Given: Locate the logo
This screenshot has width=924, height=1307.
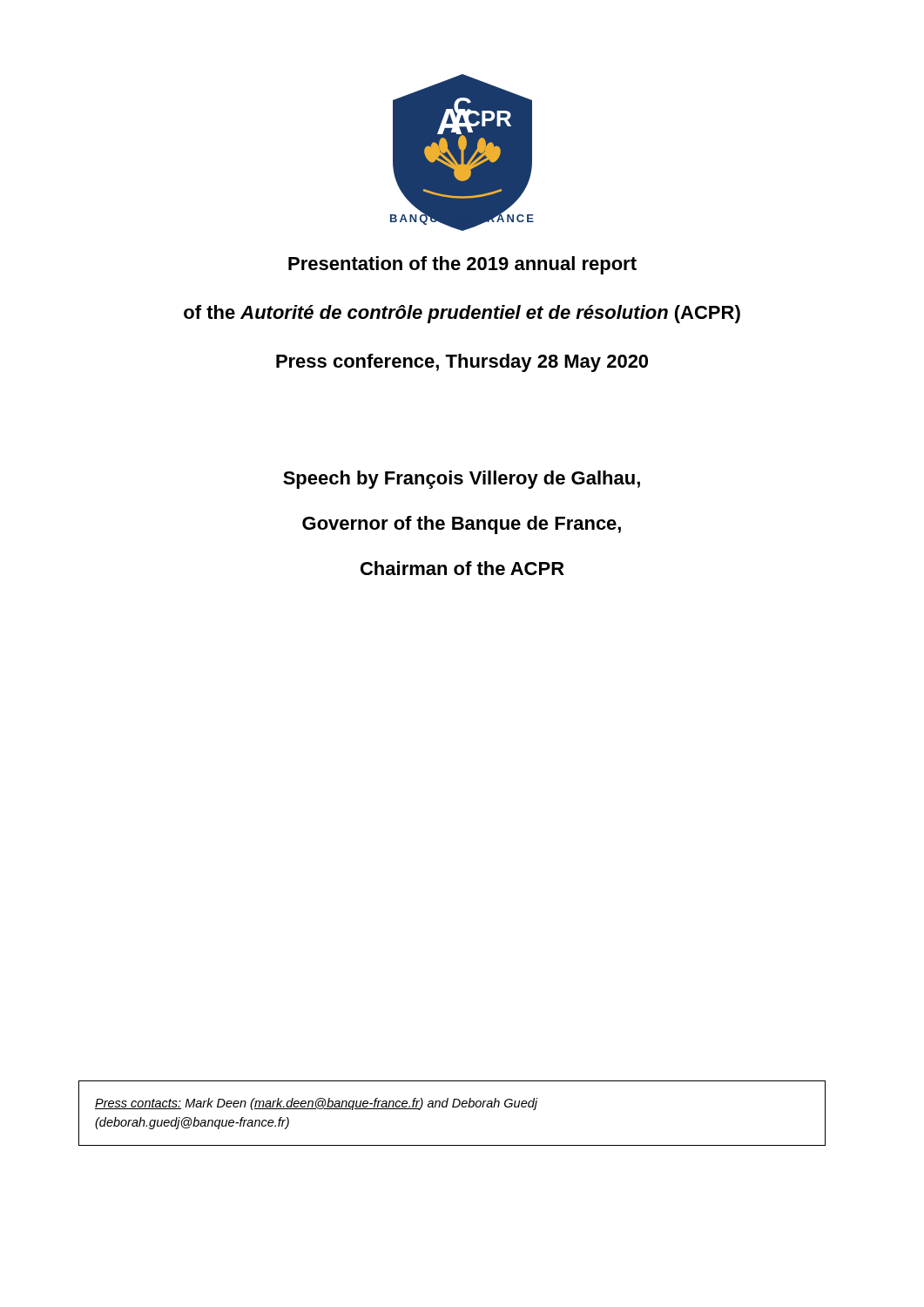Looking at the screenshot, I should pos(462,154).
